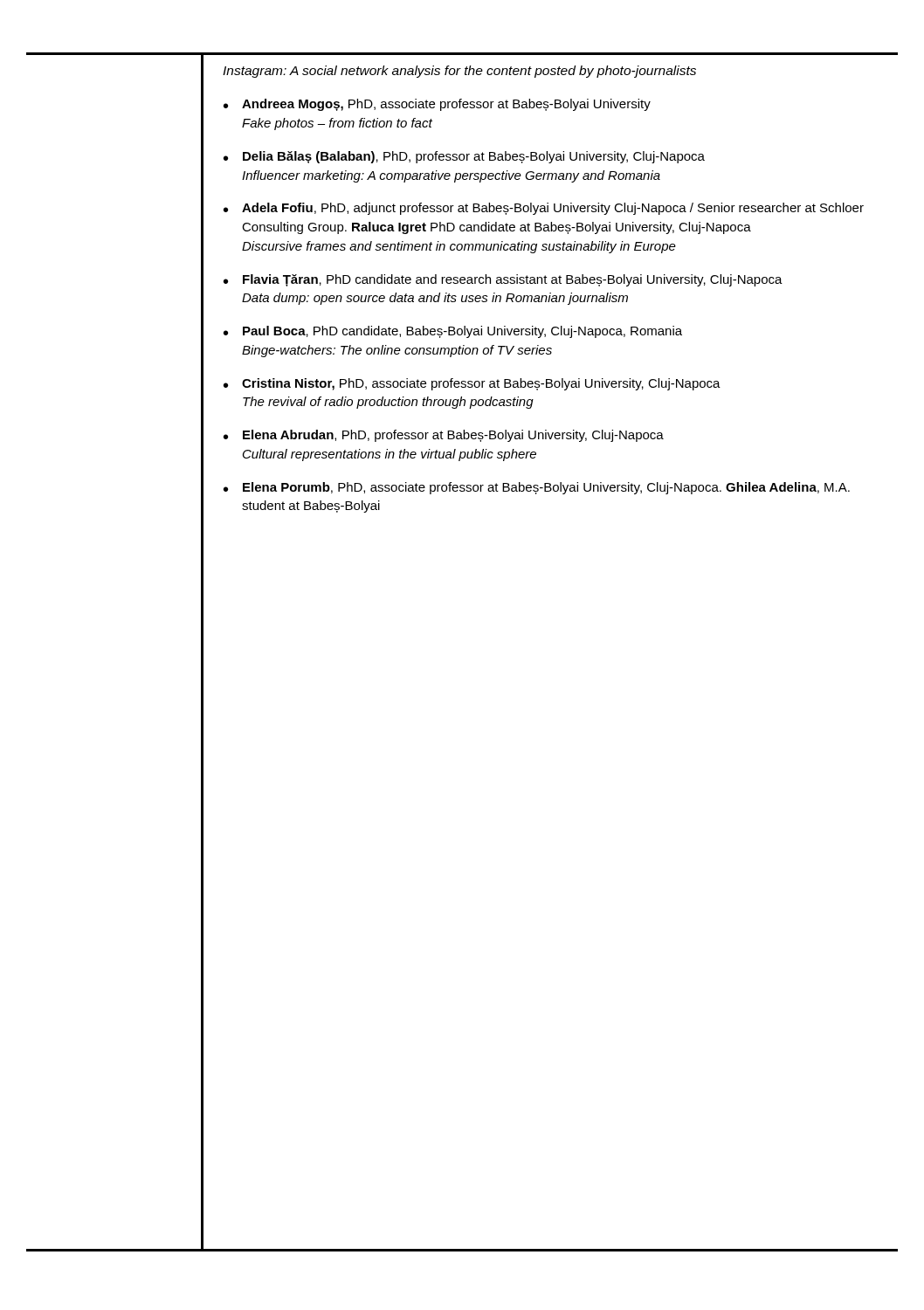The height and width of the screenshot is (1310, 924).
Task: Point to the block beginning "• Adela Fofiu, PhD, adjunct professor at Babeș-Bolyai"
Action: pyautogui.click(x=551, y=227)
